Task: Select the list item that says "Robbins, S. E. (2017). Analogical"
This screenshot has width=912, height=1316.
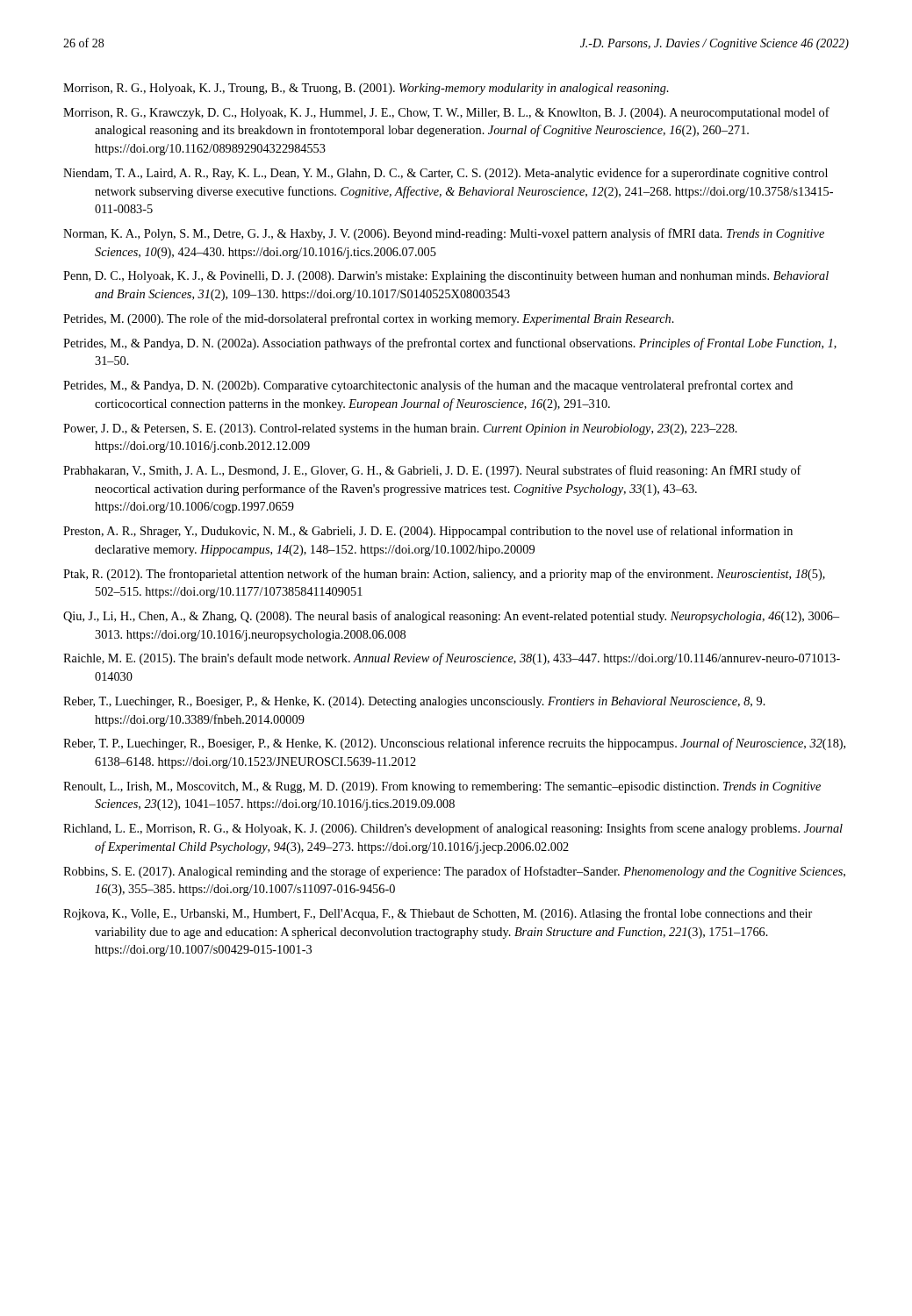Action: 455,880
